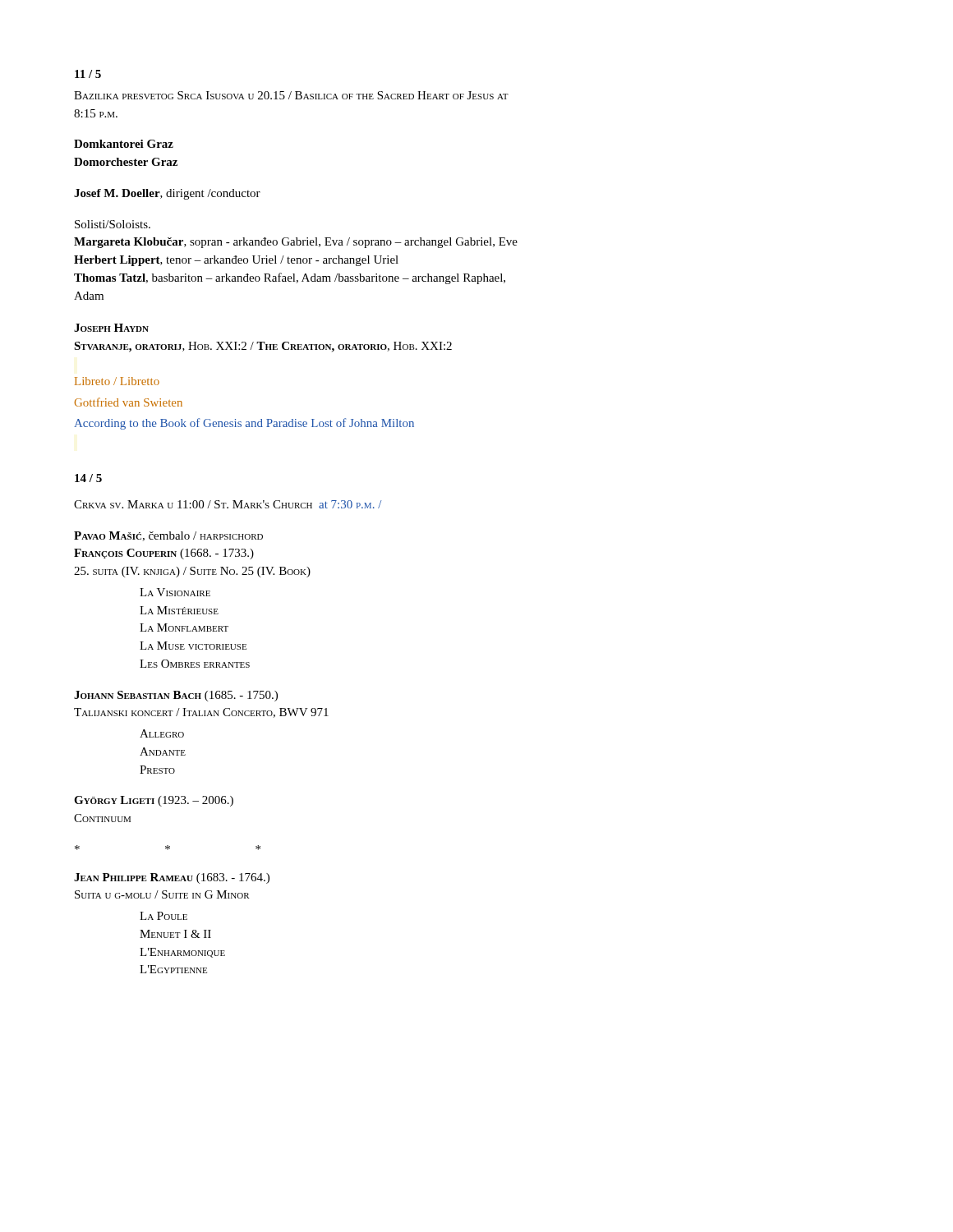Locate the text block that says "Joseph Haydn Stvaranje, oratorij, Hob."

[111, 328]
